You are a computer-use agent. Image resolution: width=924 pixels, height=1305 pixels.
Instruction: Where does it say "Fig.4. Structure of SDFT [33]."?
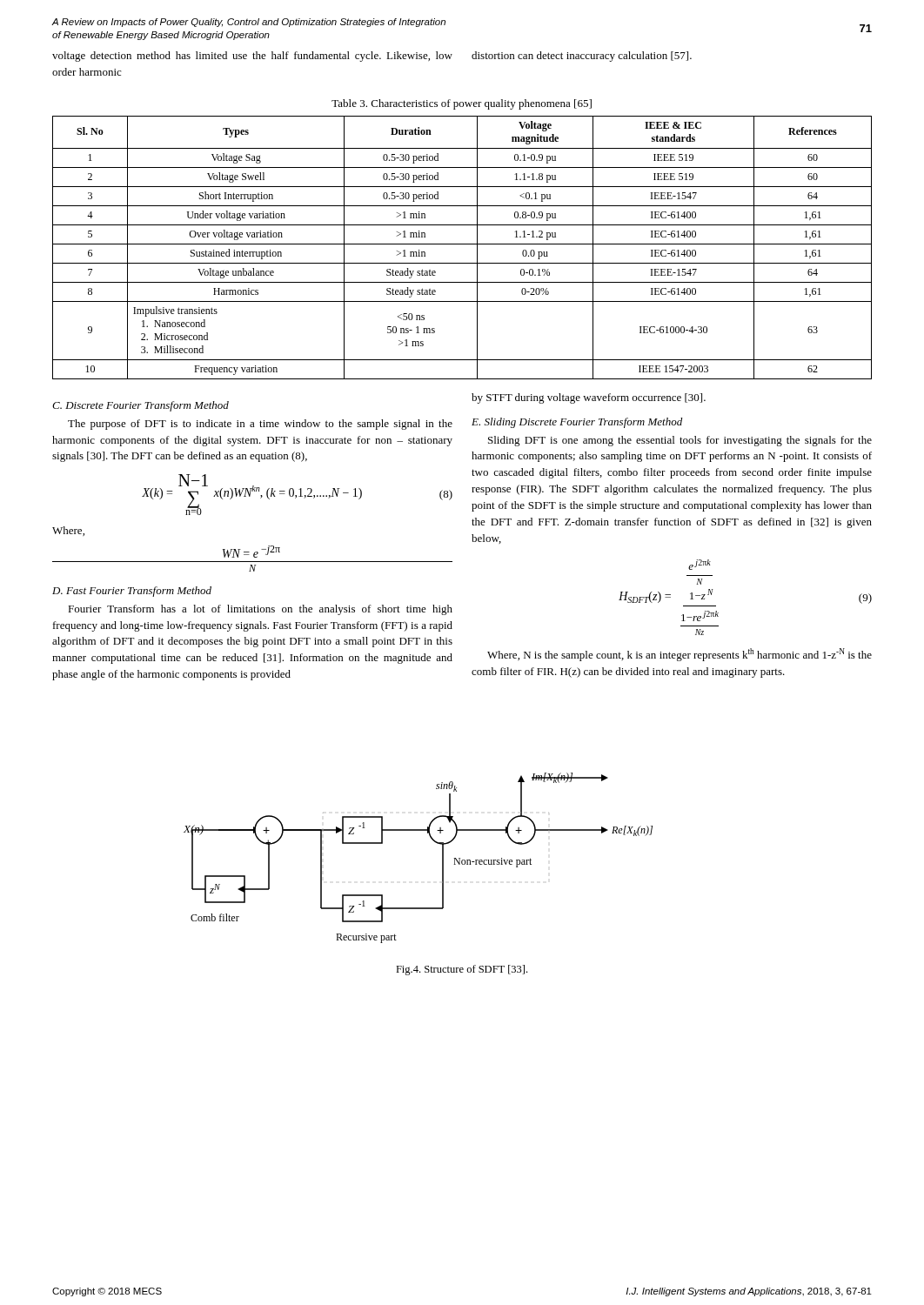tap(462, 969)
